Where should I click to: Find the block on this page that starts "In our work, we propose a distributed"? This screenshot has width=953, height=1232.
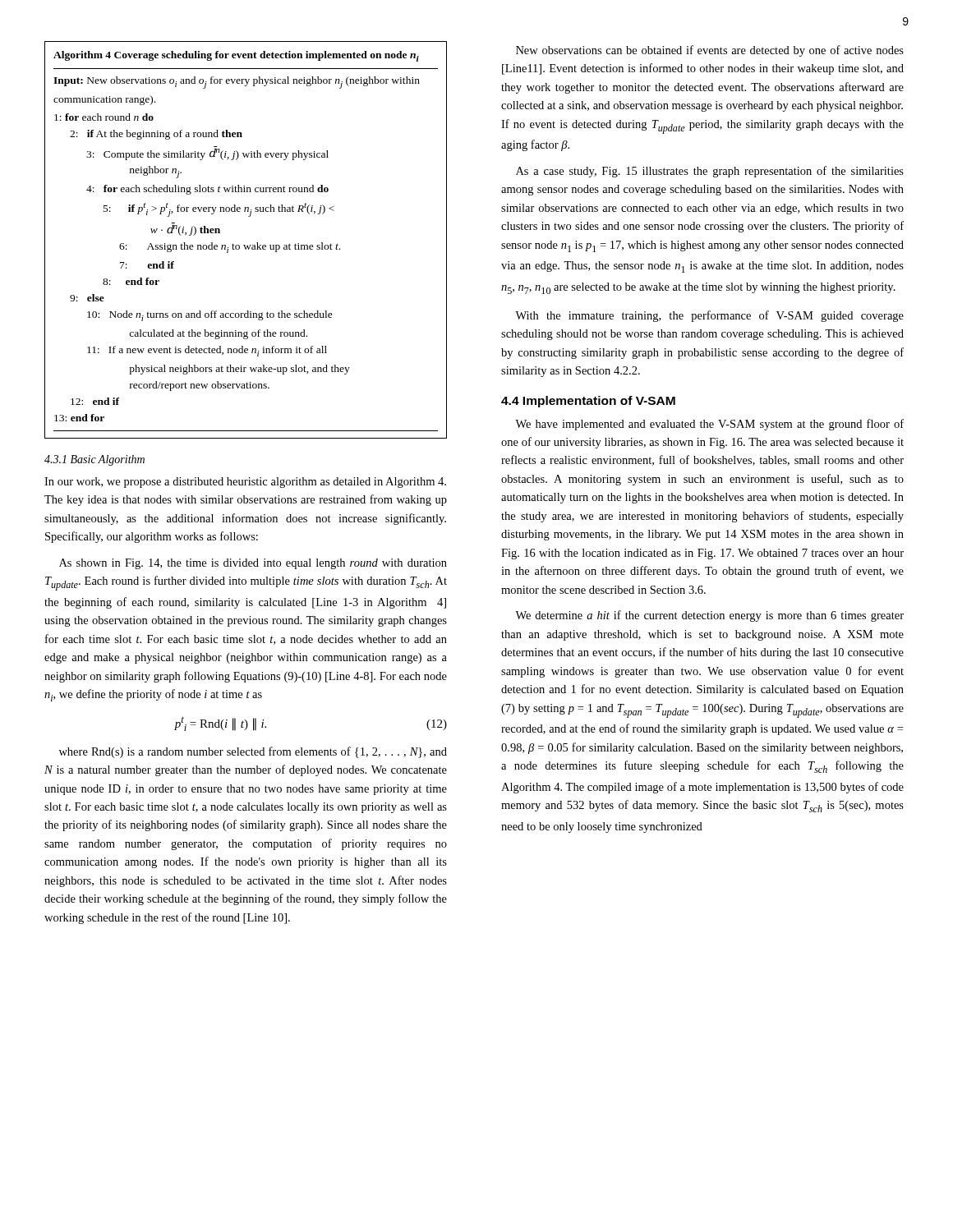(246, 509)
